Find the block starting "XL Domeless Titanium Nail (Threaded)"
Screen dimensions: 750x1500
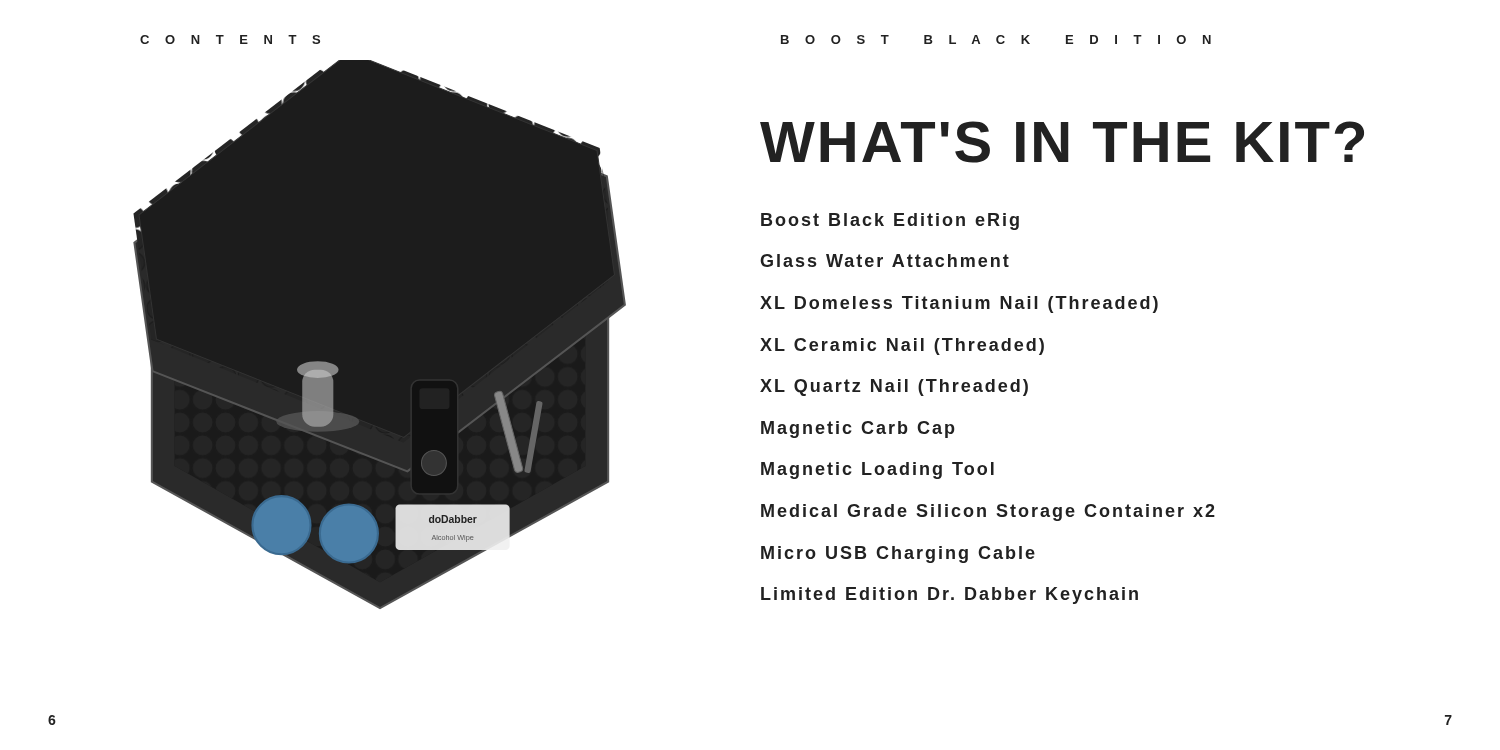tap(960, 303)
